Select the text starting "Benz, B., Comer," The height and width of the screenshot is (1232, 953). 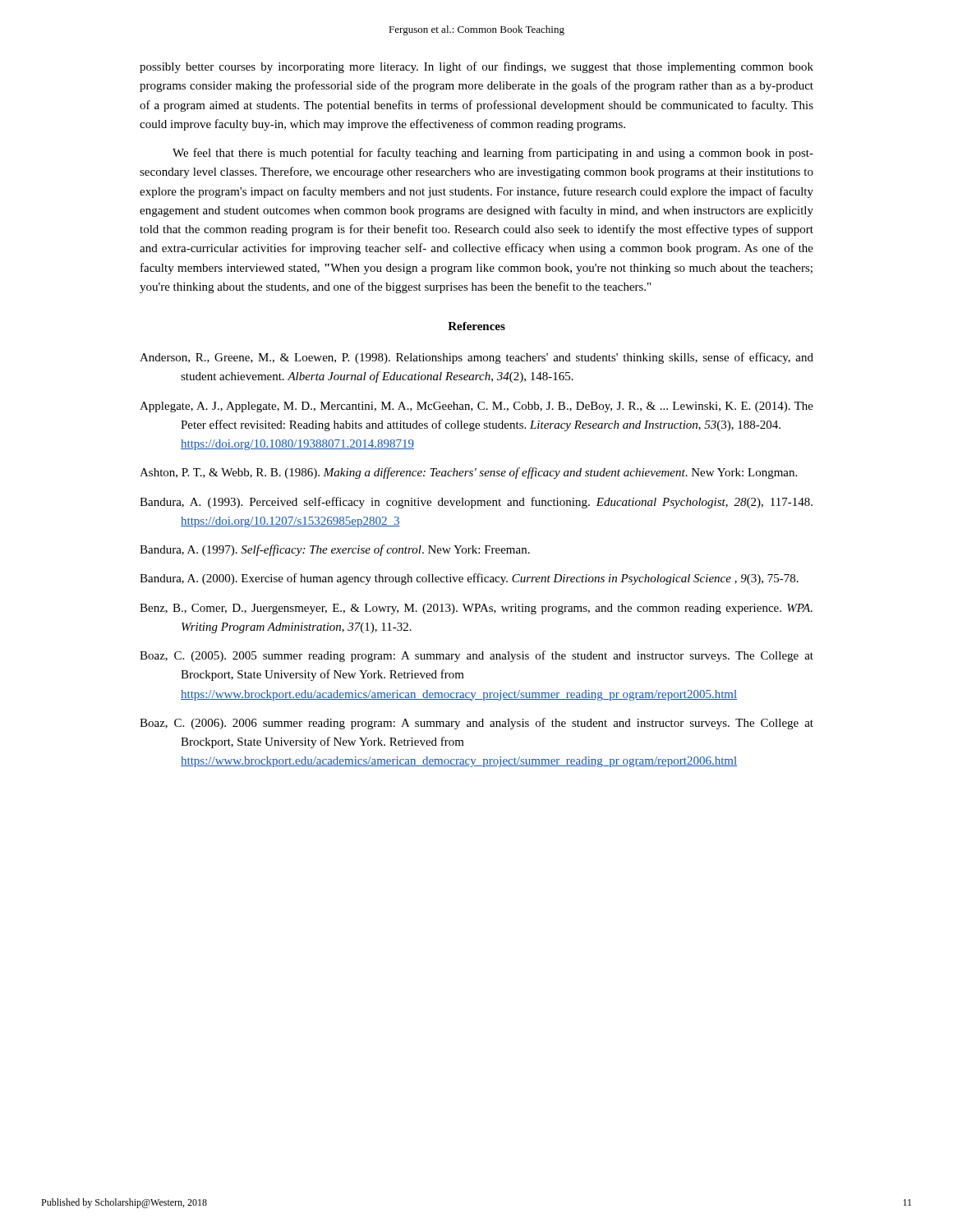(476, 617)
